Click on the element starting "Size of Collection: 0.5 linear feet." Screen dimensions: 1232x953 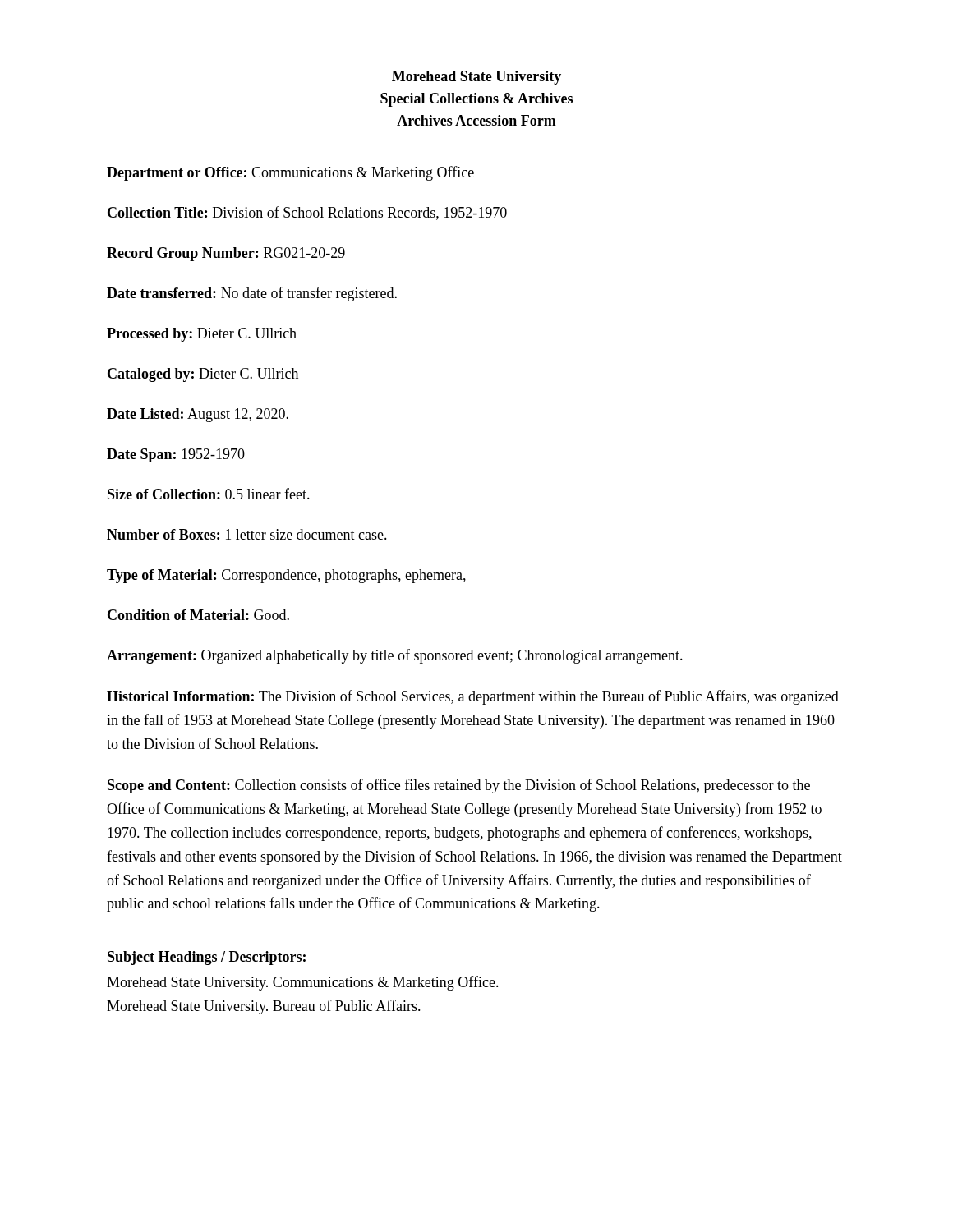pyautogui.click(x=208, y=494)
